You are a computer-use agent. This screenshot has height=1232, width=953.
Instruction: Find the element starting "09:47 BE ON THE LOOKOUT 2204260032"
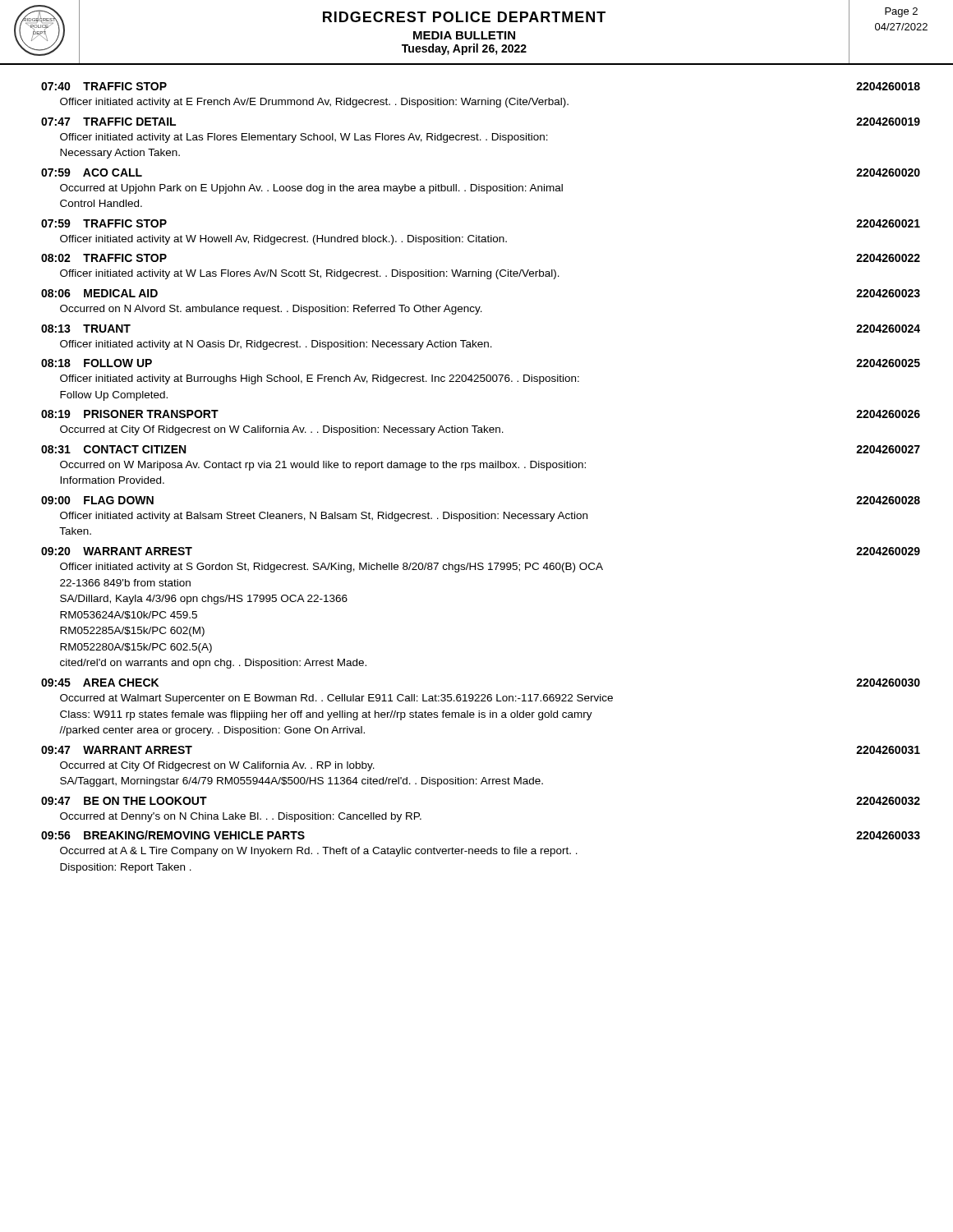click(x=55, y=800)
